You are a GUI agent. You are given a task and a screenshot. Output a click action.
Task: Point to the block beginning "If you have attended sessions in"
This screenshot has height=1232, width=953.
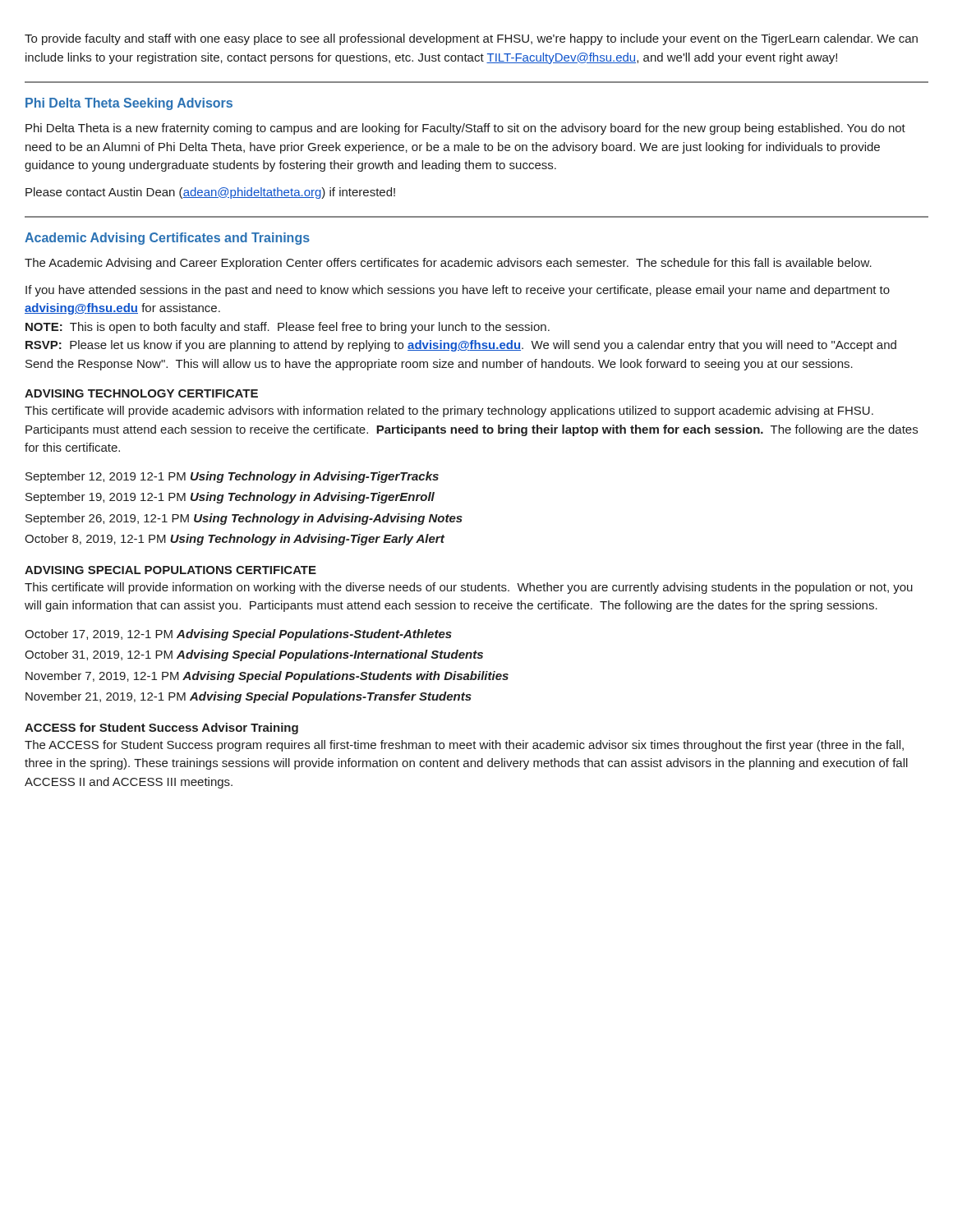(461, 326)
